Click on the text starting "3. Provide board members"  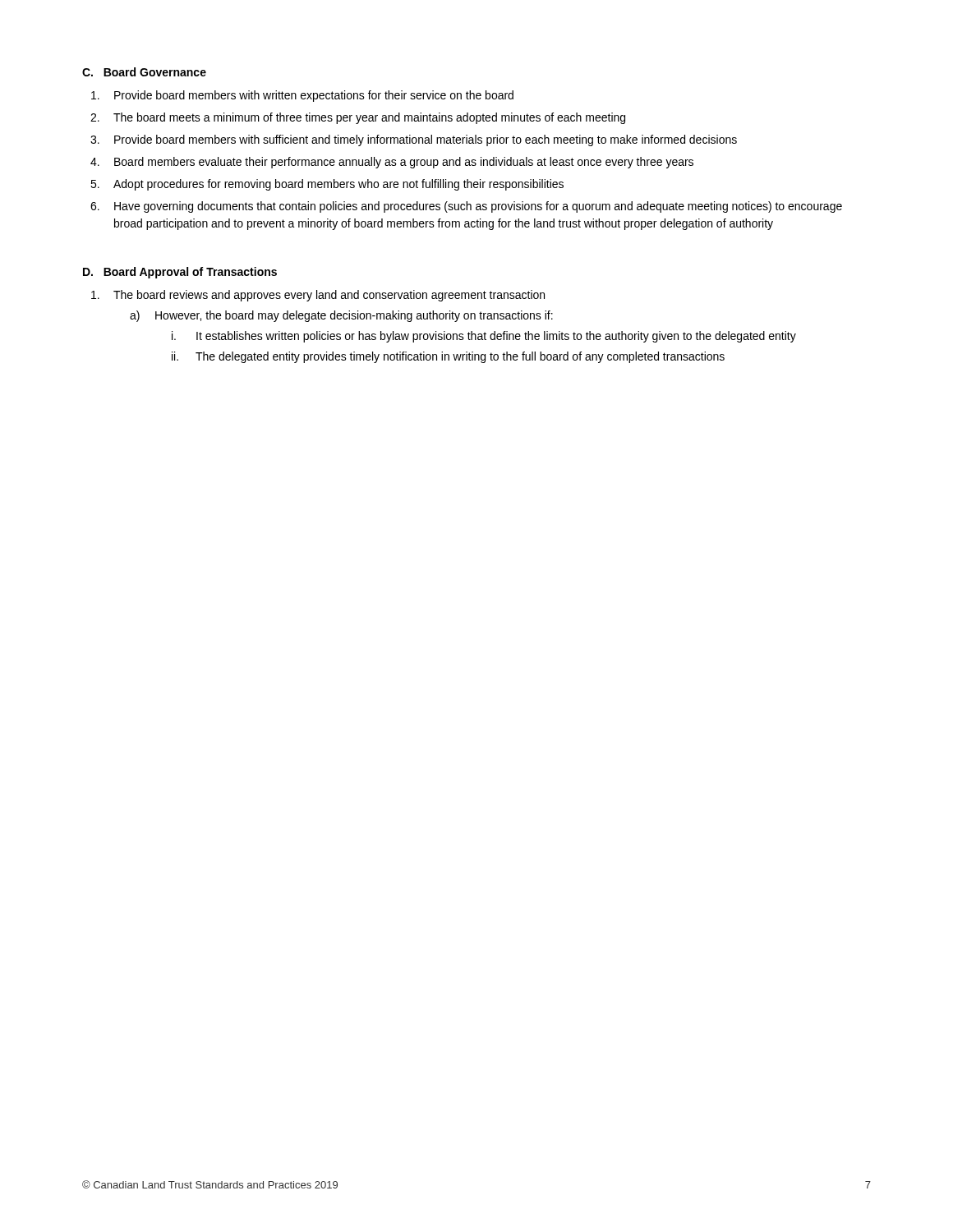pos(481,140)
